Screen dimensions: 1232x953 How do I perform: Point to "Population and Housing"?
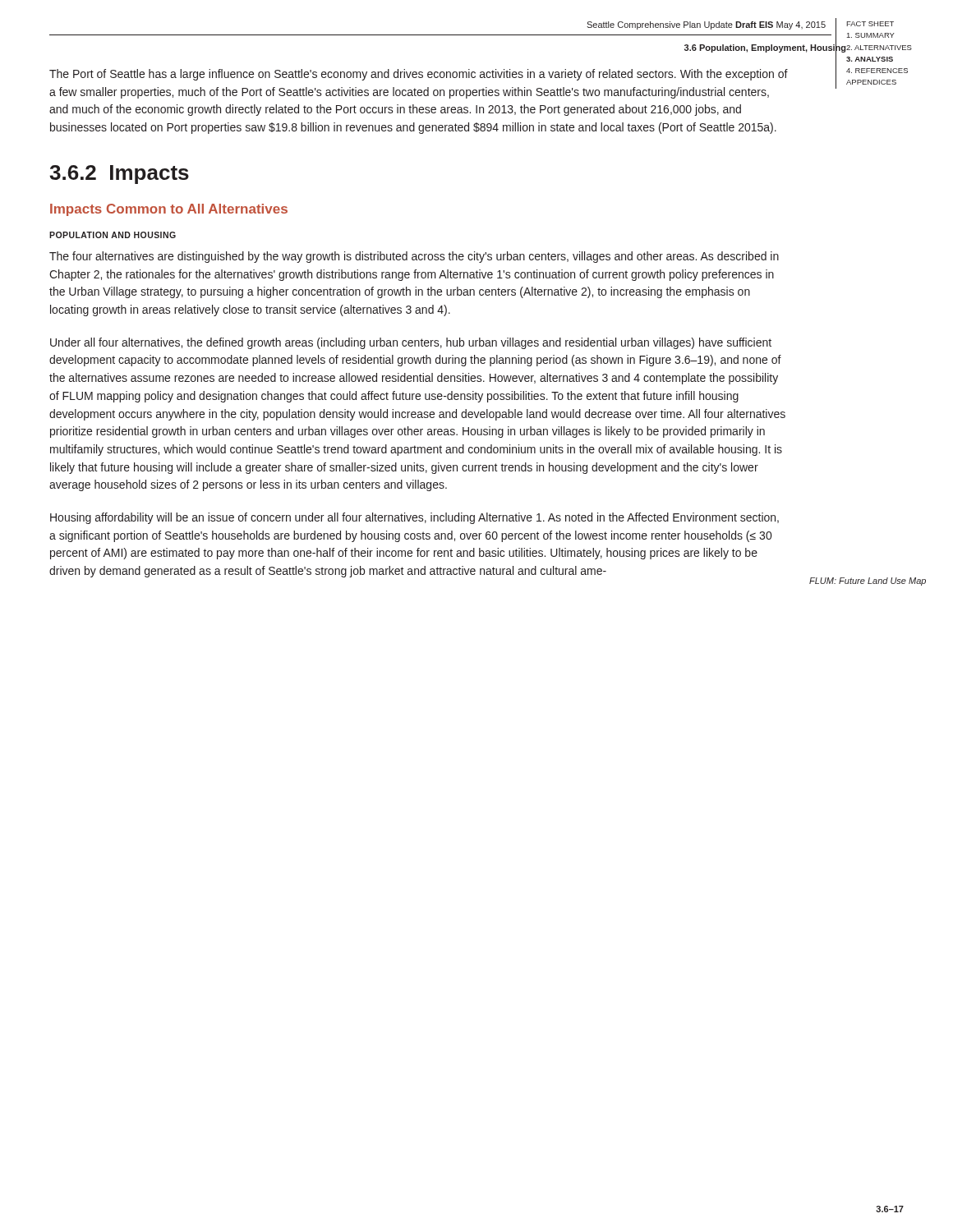pyautogui.click(x=113, y=235)
